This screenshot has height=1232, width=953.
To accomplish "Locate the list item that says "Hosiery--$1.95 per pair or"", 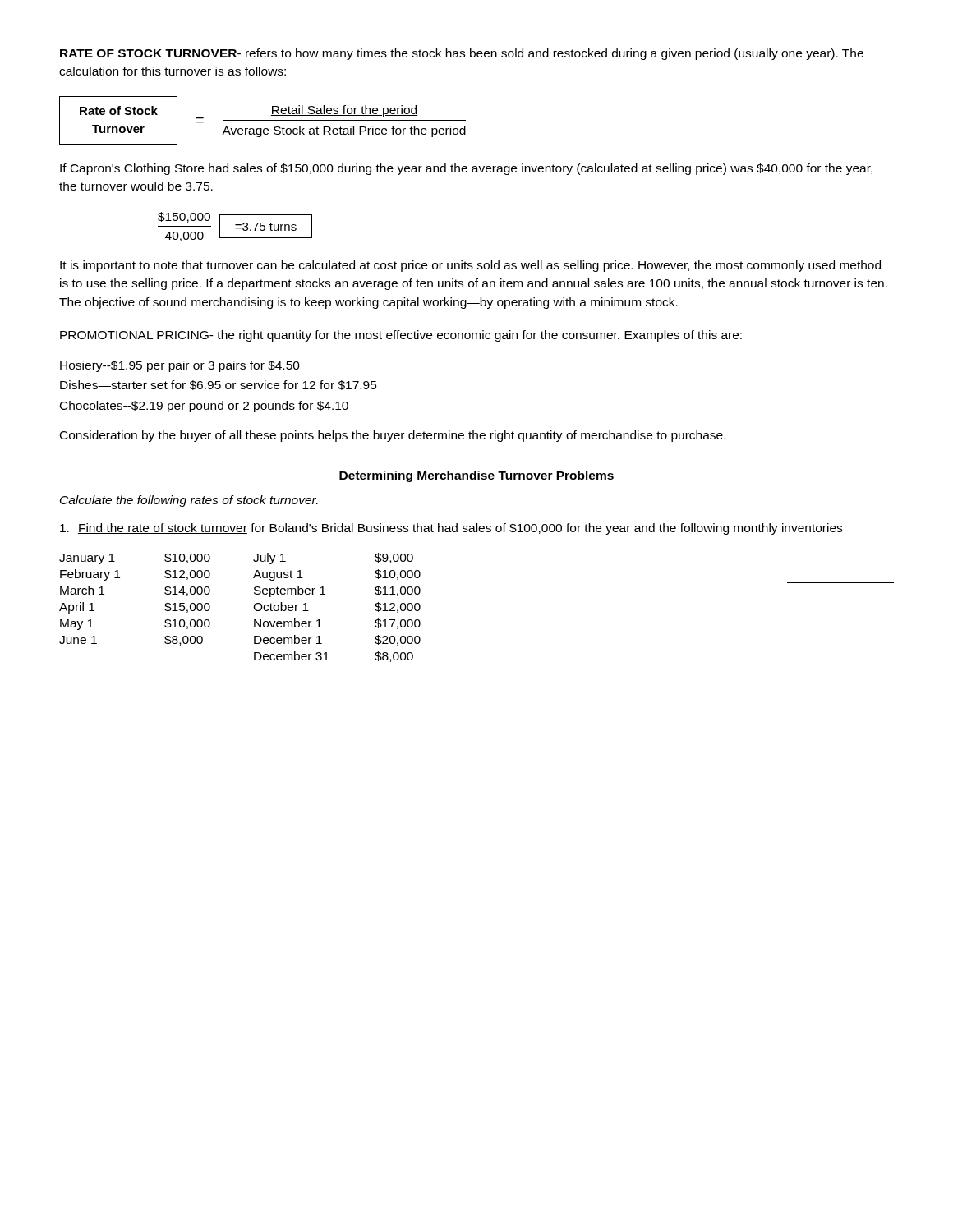I will (x=179, y=365).
